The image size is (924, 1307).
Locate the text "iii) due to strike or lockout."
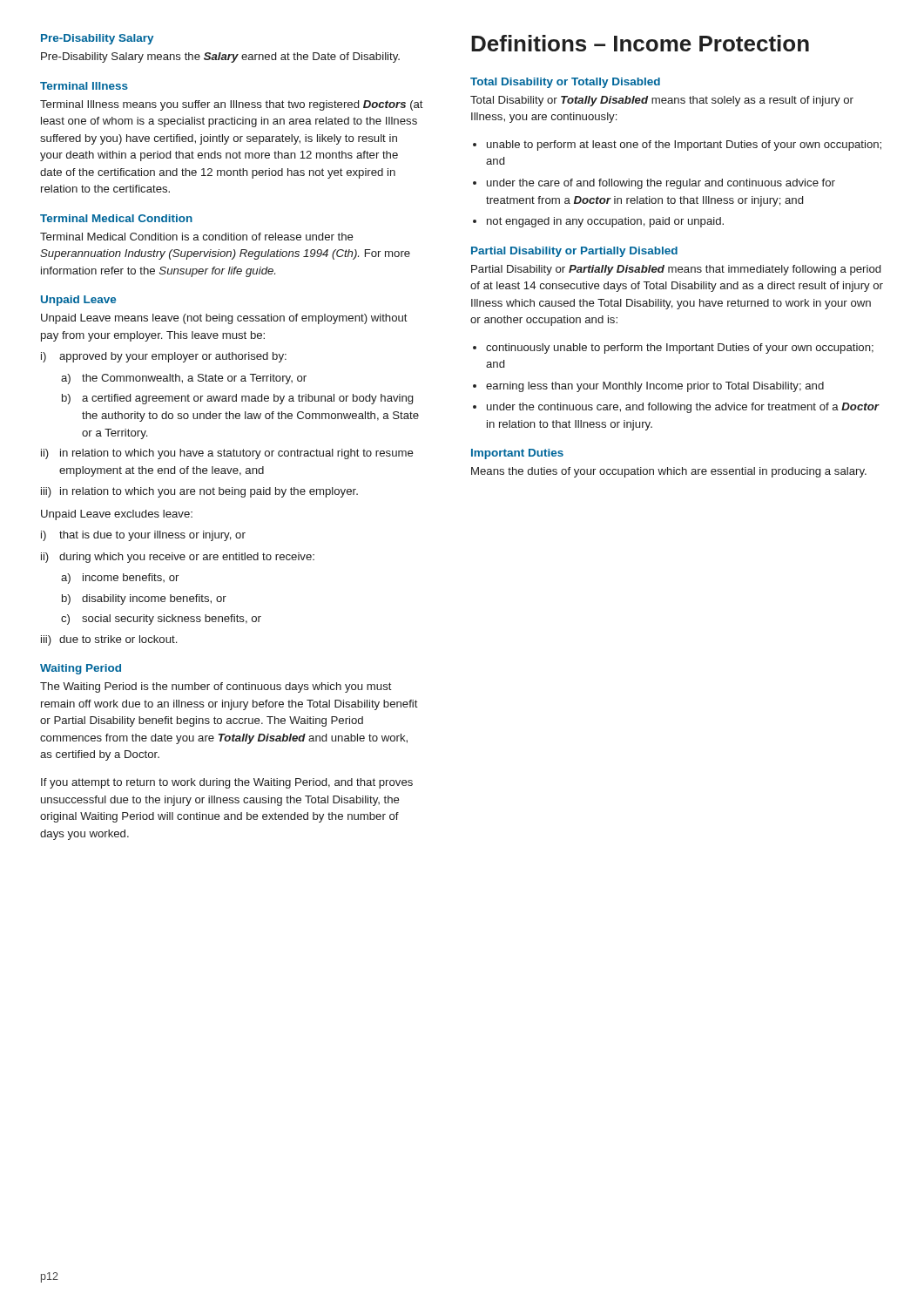coord(109,639)
